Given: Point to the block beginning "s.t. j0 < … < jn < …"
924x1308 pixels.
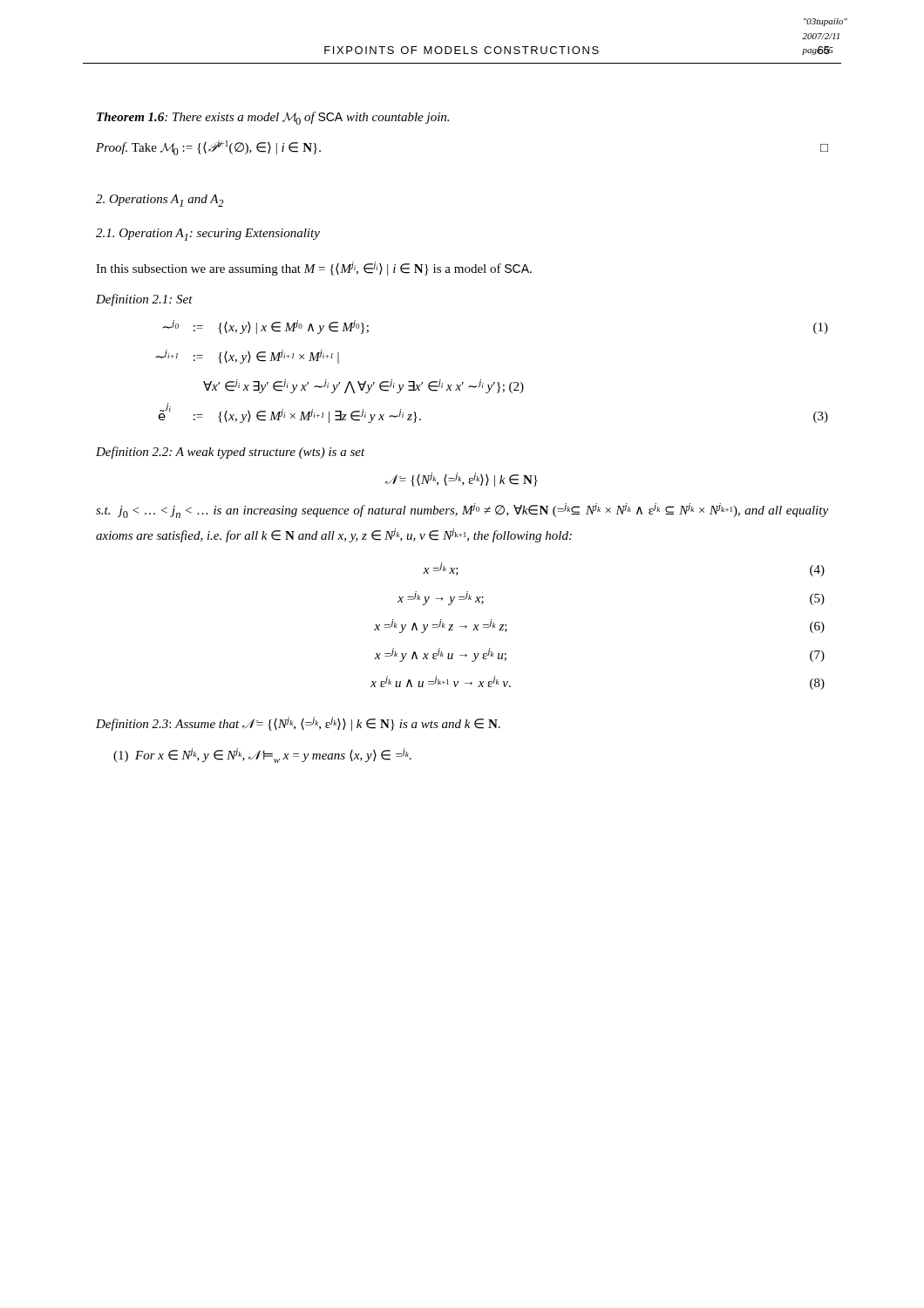Looking at the screenshot, I should (462, 521).
